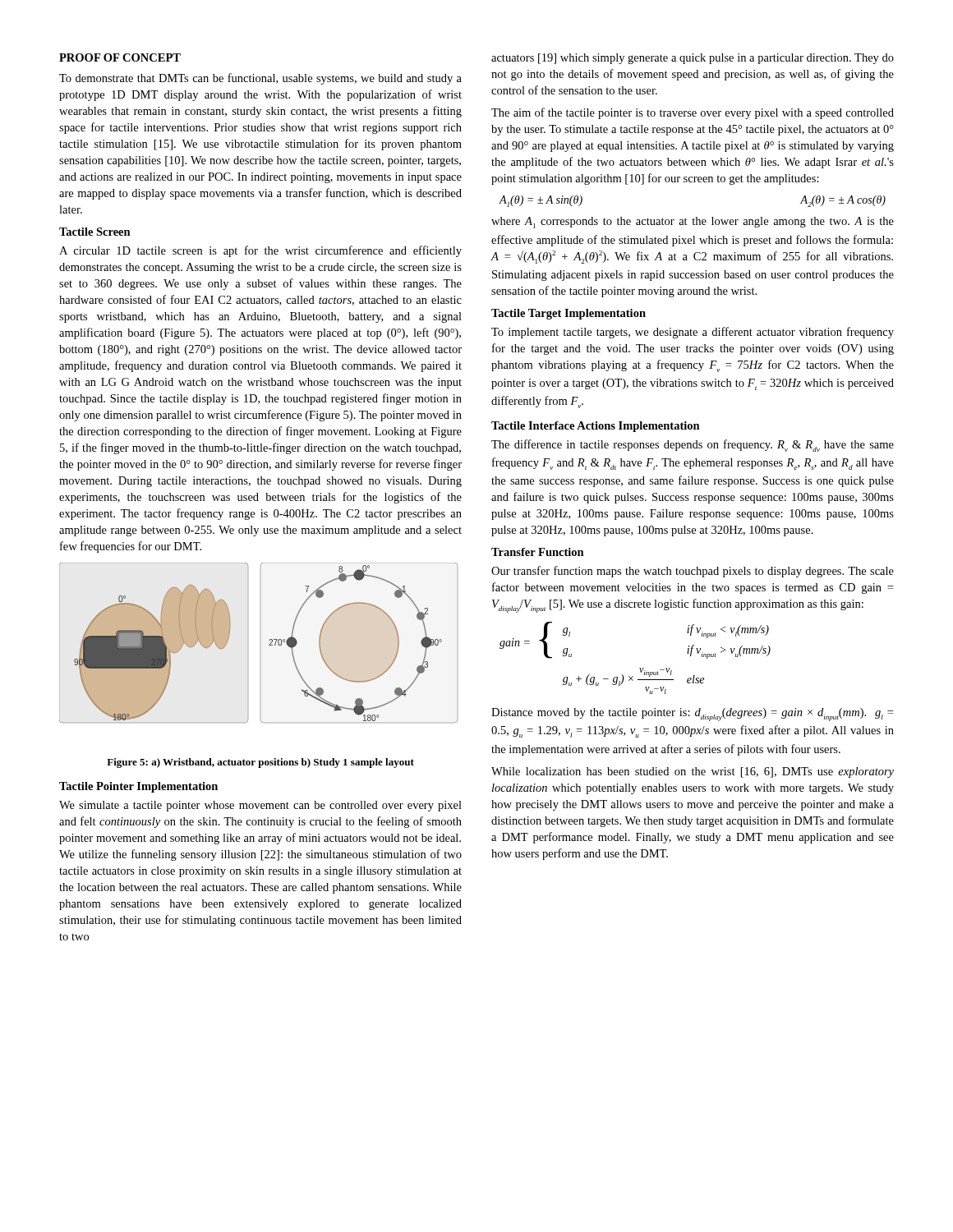Point to the block beginning "Our transfer function maps the watch"

(693, 588)
